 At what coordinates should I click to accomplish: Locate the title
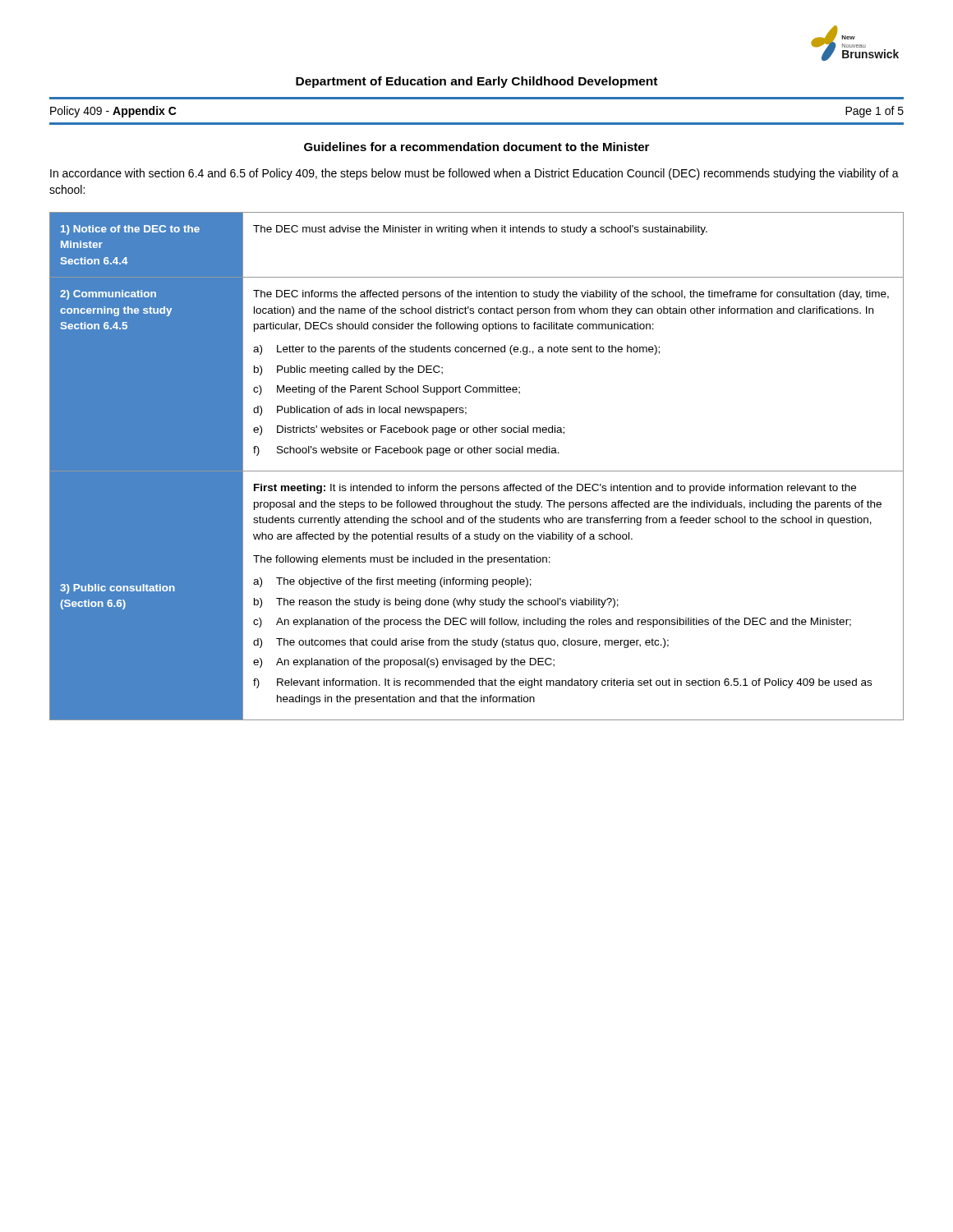point(476,81)
